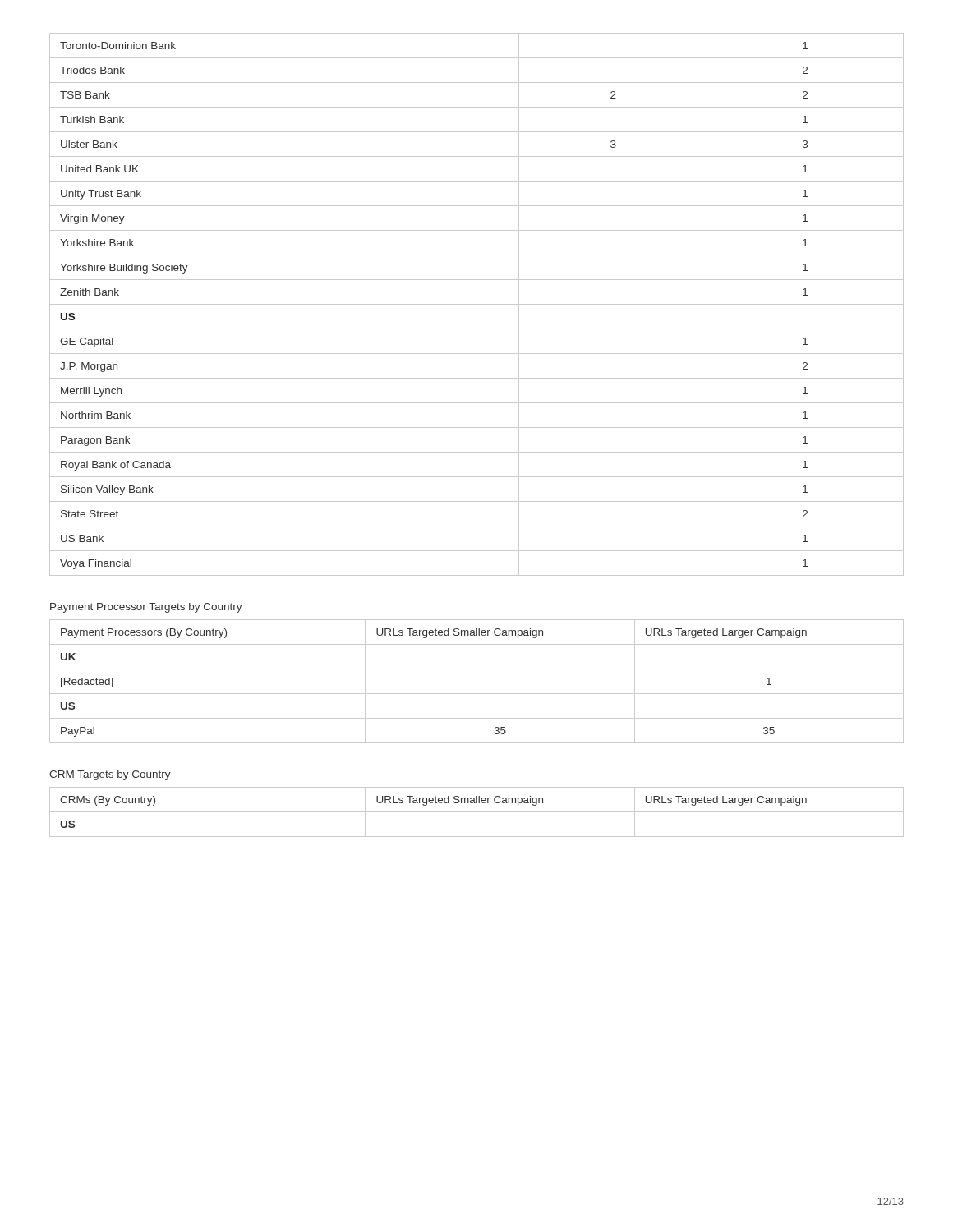Image resolution: width=953 pixels, height=1232 pixels.
Task: Click where it says "CRM Targets by Country"
Action: [110, 774]
